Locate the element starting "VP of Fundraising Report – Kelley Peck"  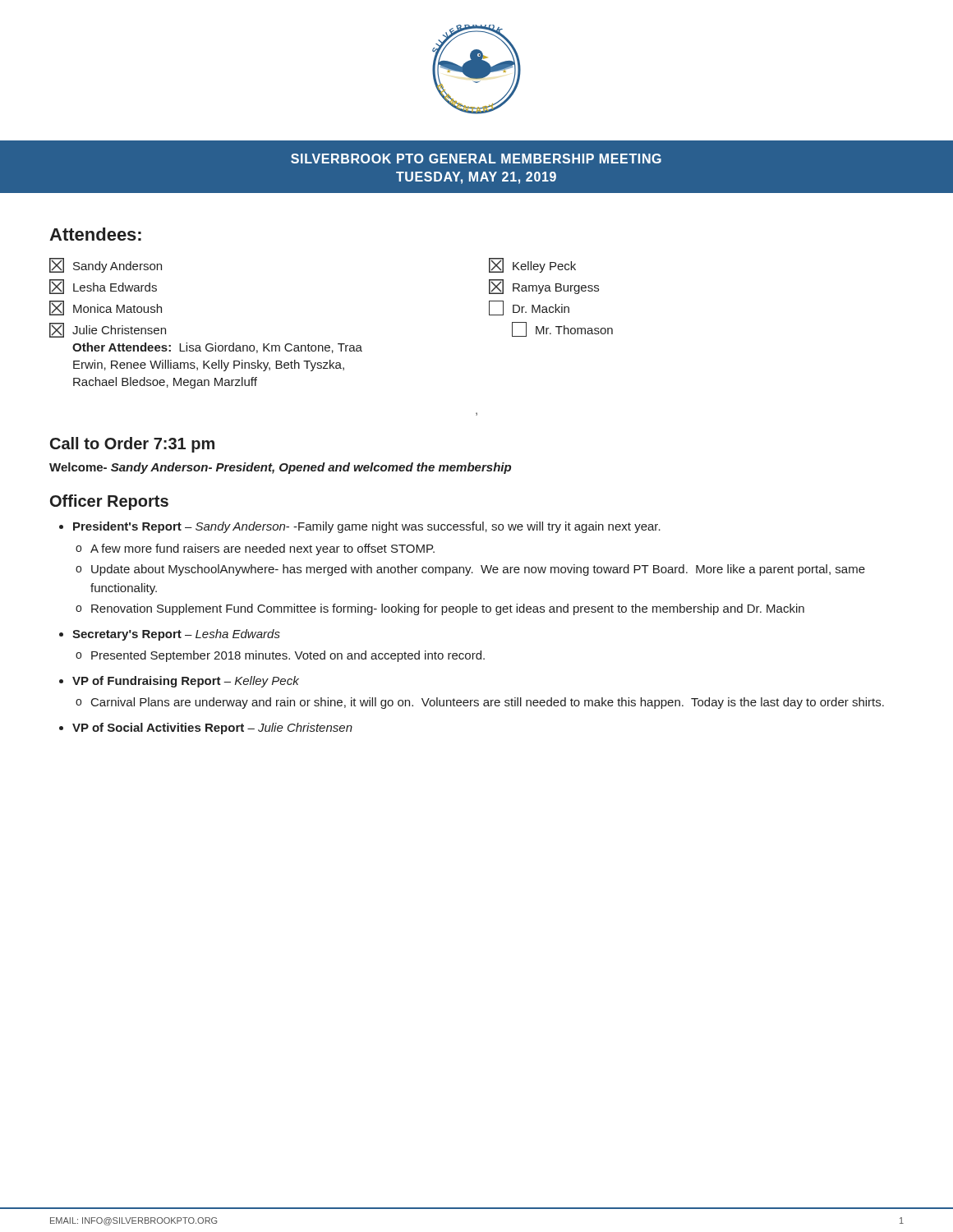(488, 692)
